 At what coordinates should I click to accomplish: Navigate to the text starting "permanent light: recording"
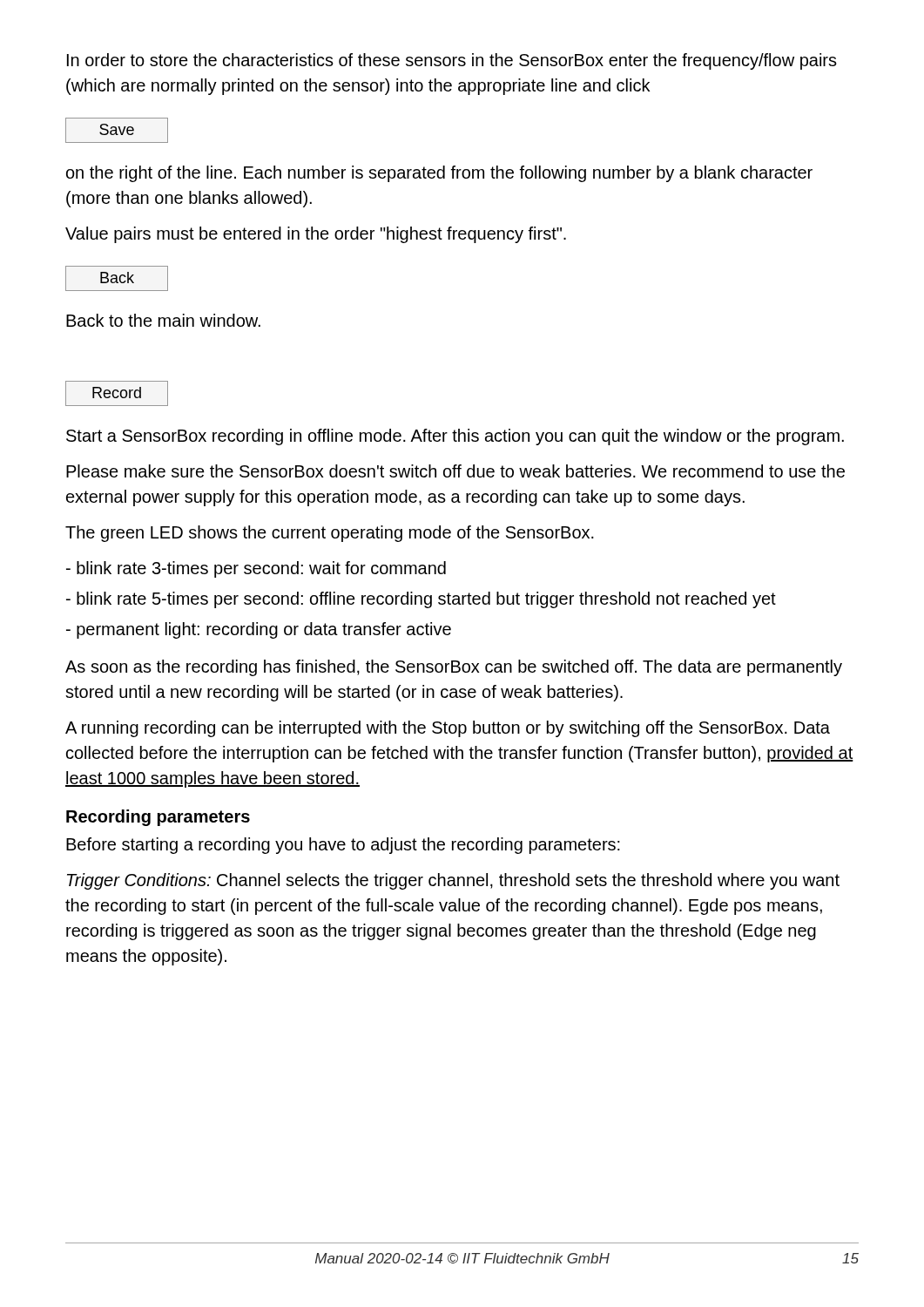[x=258, y=629]
